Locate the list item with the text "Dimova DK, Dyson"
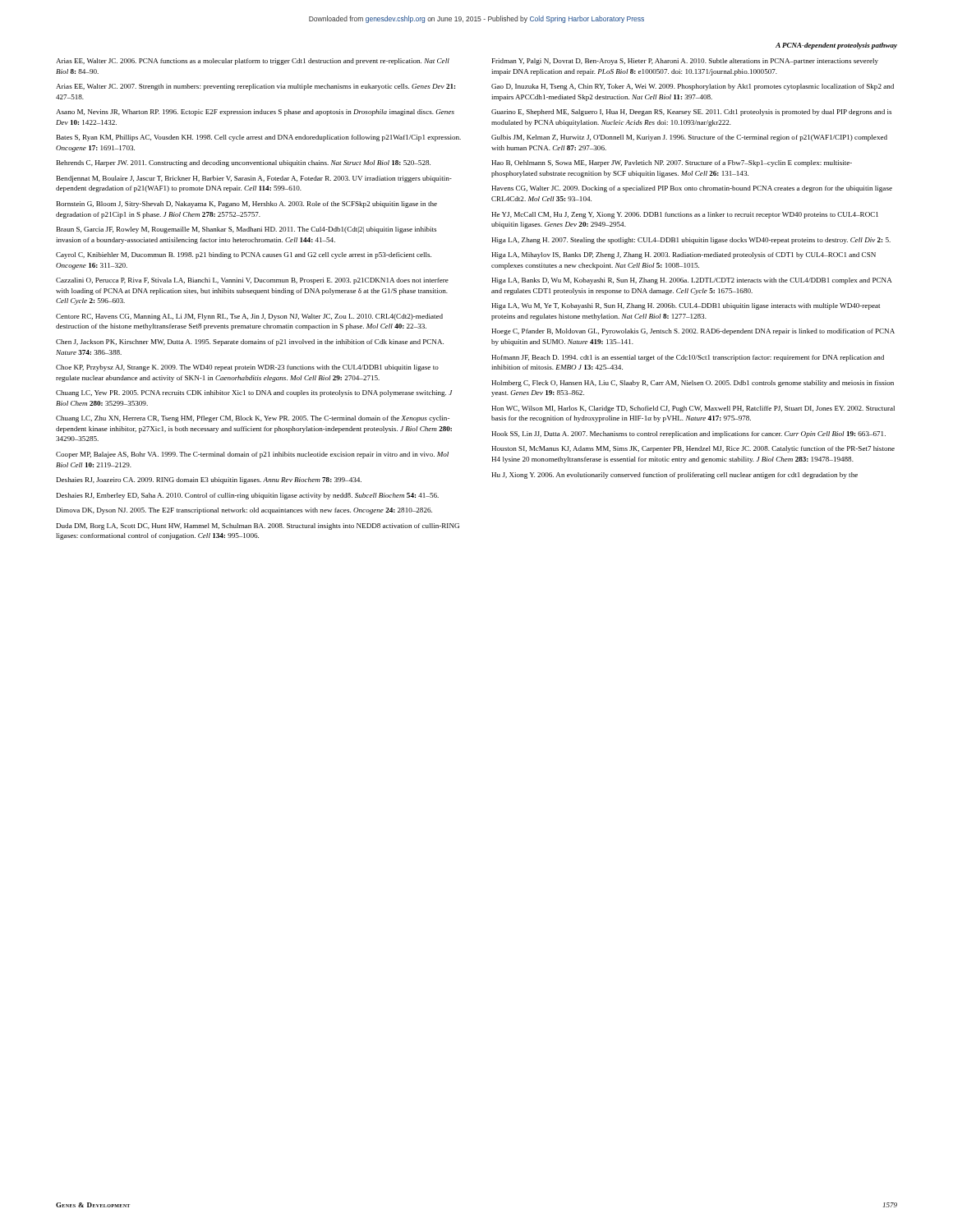This screenshot has width=953, height=1232. [244, 510]
